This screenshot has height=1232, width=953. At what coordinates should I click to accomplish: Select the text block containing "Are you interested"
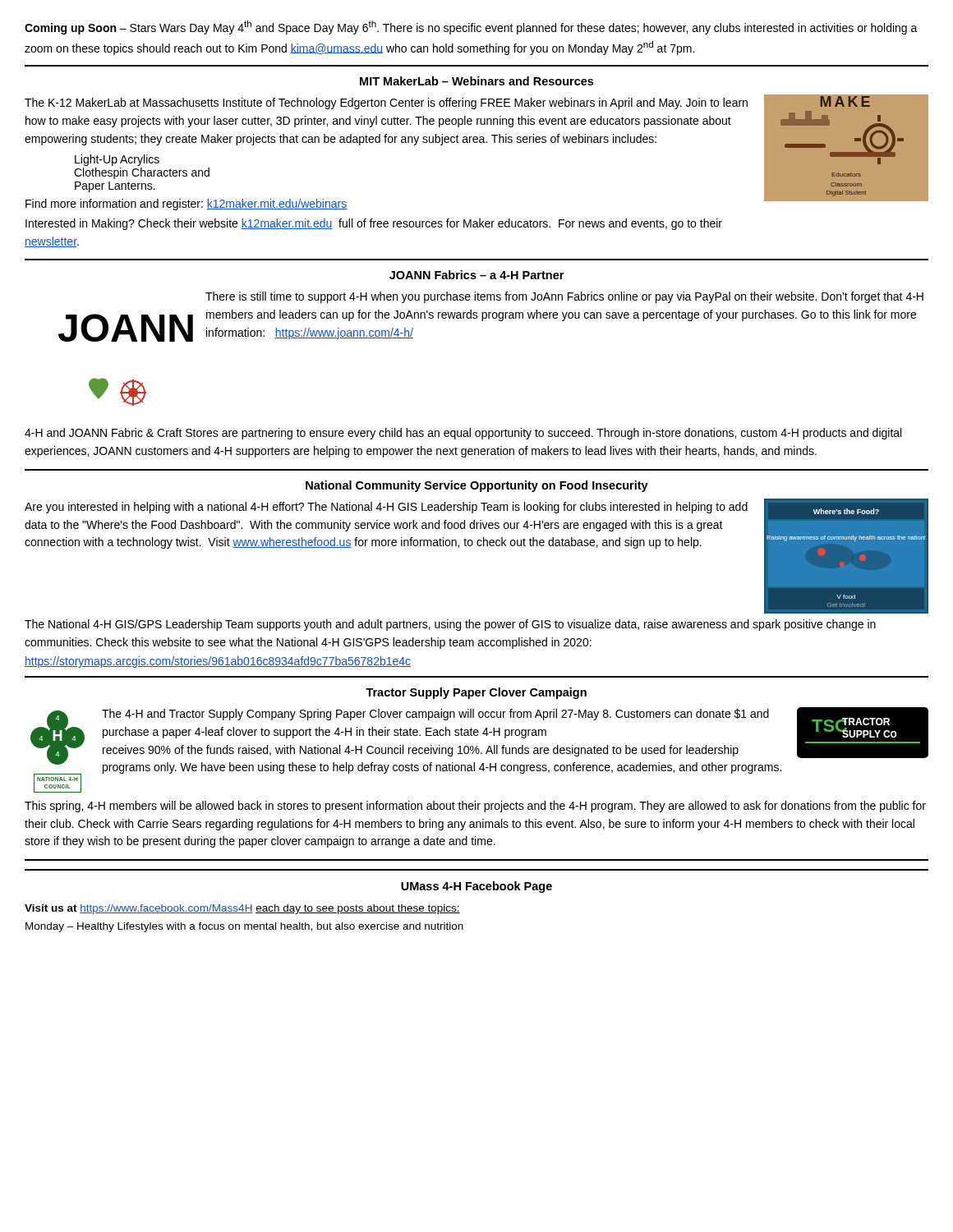pyautogui.click(x=386, y=524)
